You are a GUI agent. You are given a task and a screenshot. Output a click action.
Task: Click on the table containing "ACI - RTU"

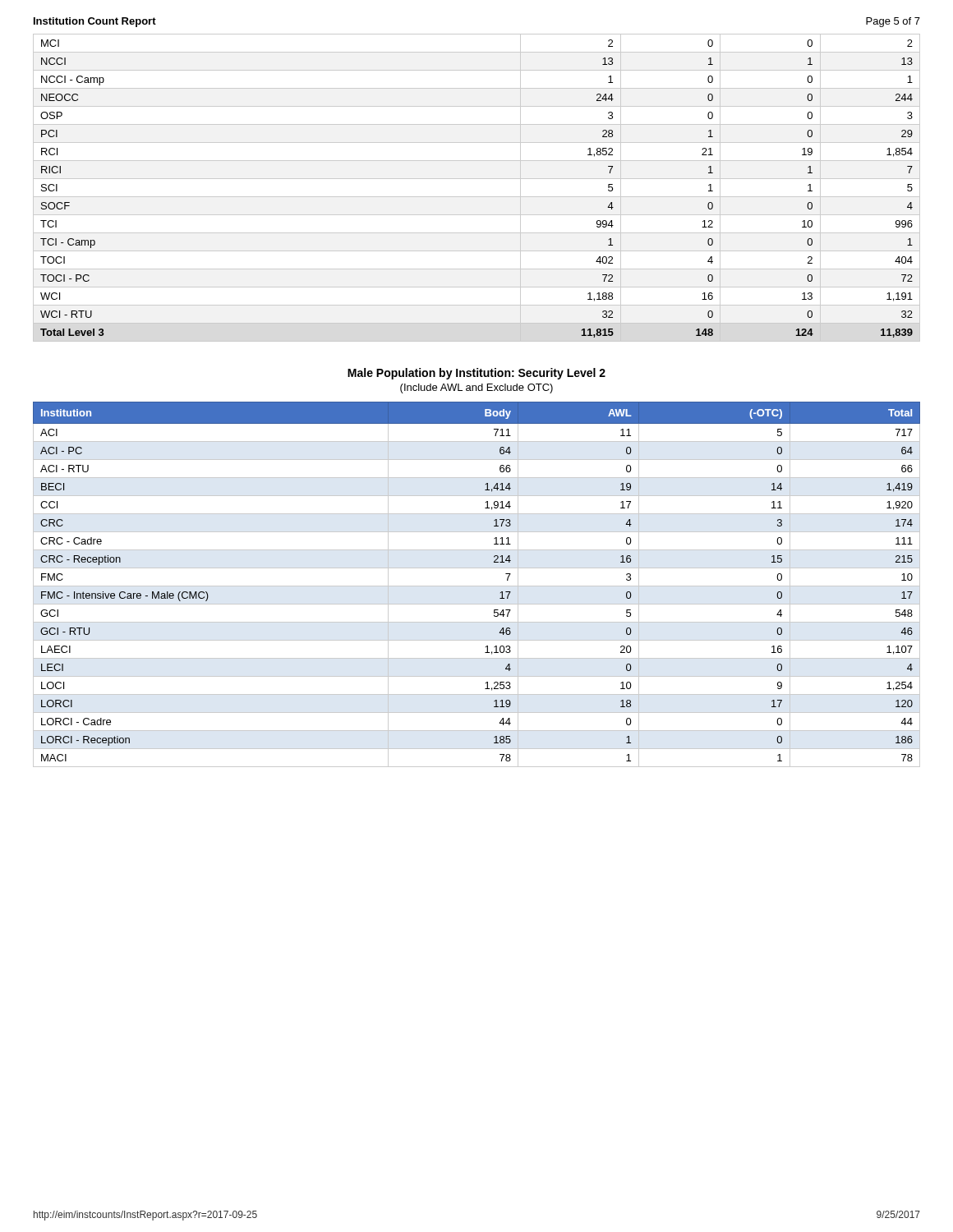pyautogui.click(x=476, y=584)
